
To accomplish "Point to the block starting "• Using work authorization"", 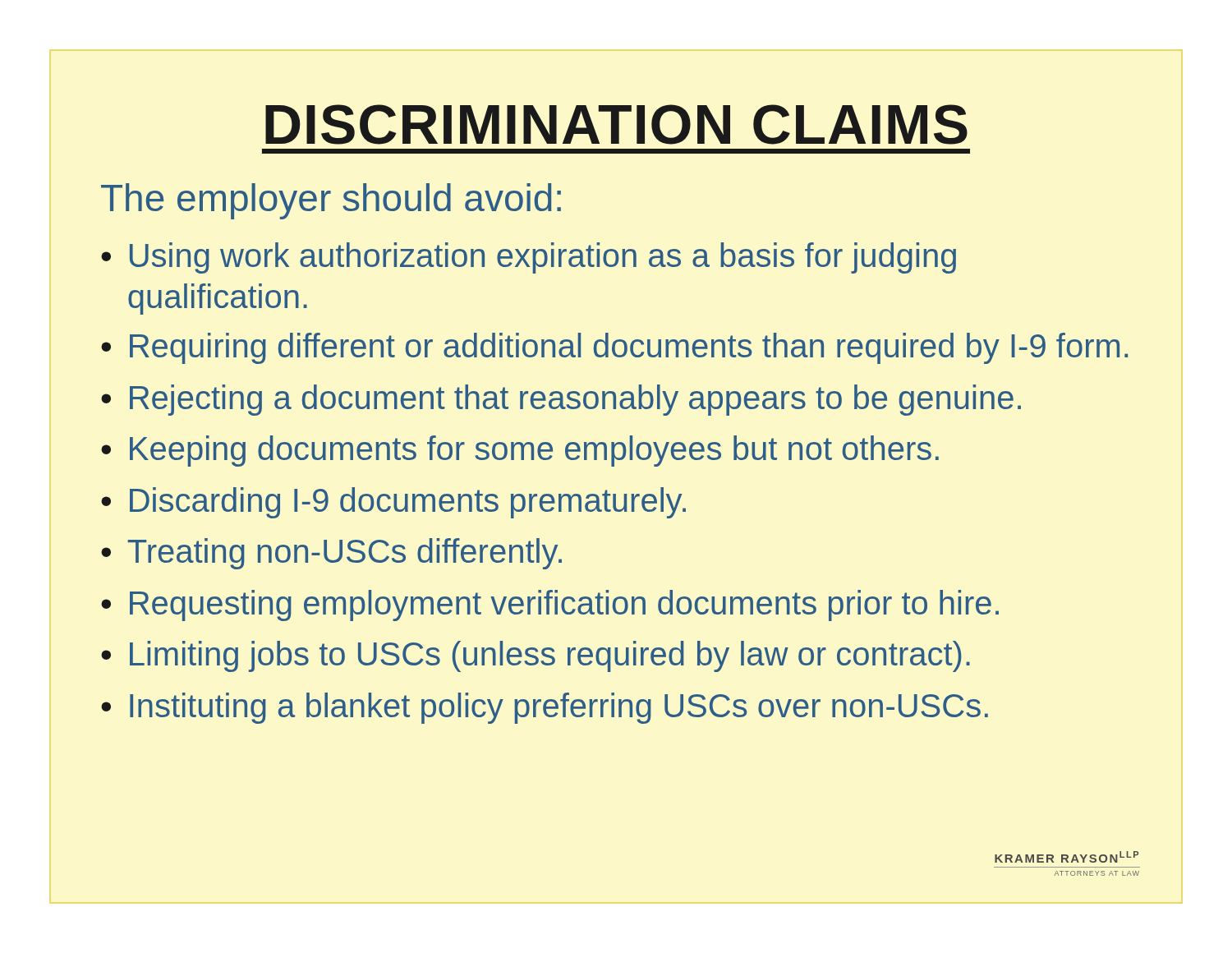I will (616, 276).
